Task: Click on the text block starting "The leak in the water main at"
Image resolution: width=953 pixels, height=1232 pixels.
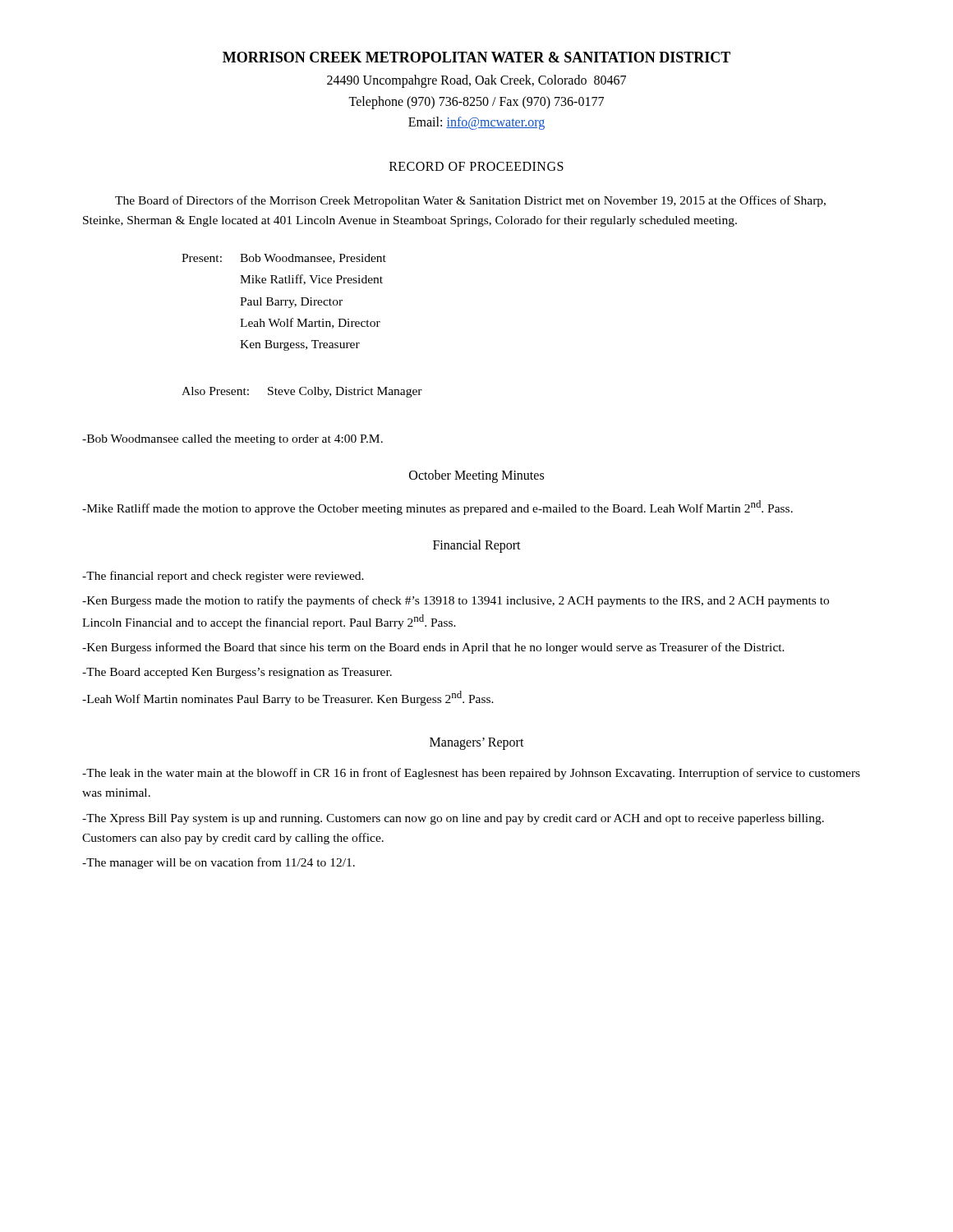Action: coord(471,783)
